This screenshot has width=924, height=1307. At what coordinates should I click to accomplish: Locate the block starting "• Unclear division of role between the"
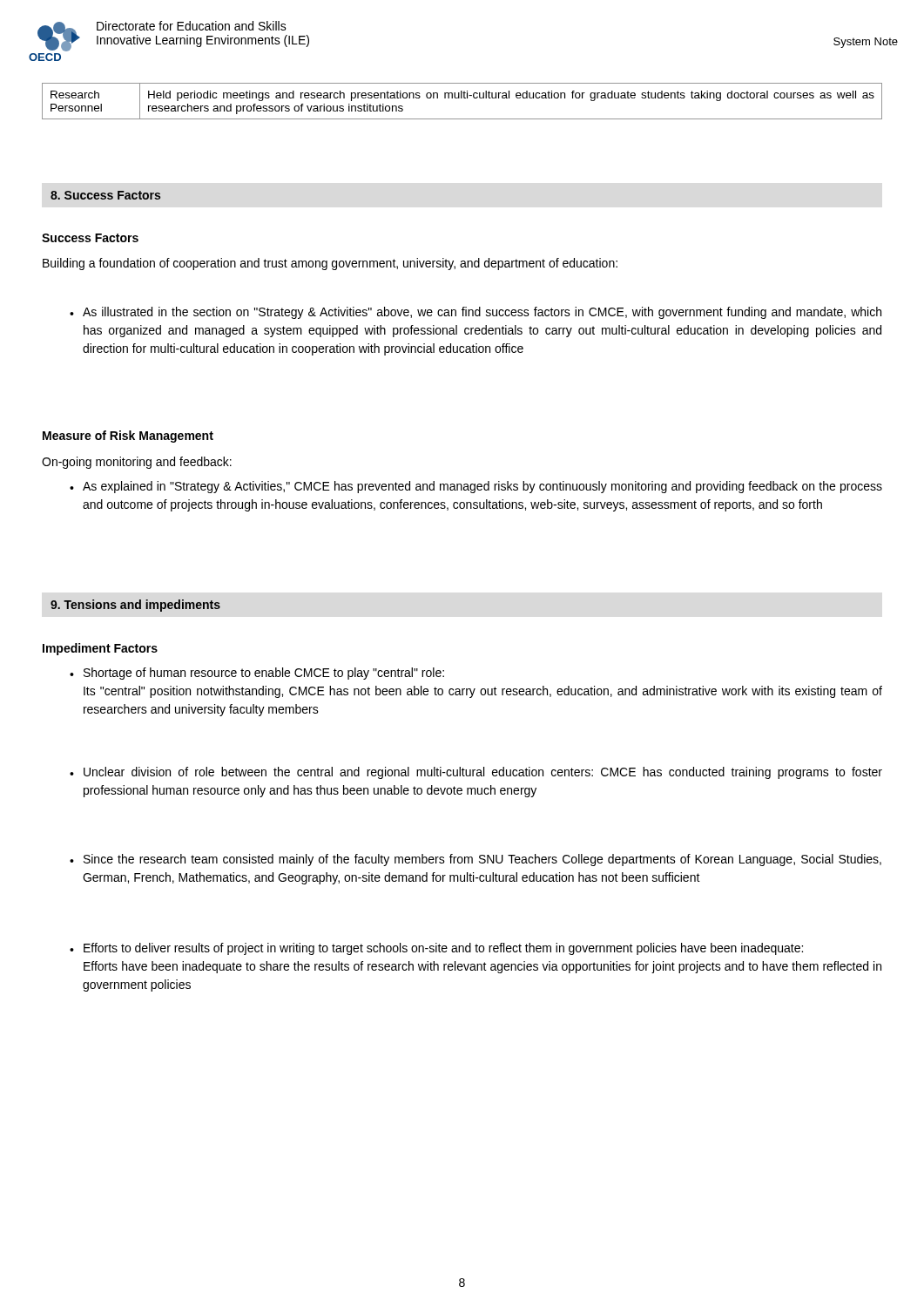(476, 782)
